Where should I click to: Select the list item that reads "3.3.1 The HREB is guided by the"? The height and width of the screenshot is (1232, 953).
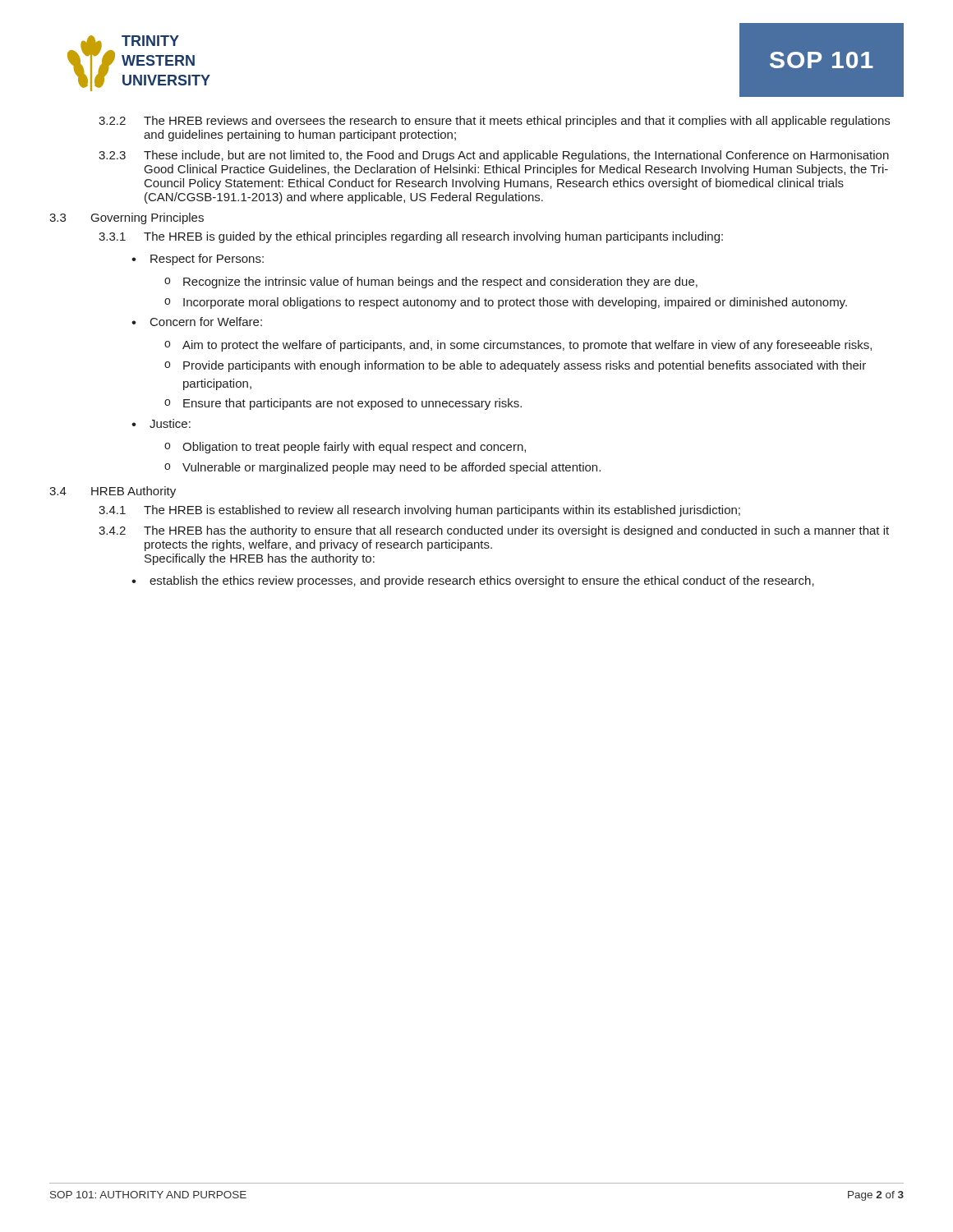[501, 236]
